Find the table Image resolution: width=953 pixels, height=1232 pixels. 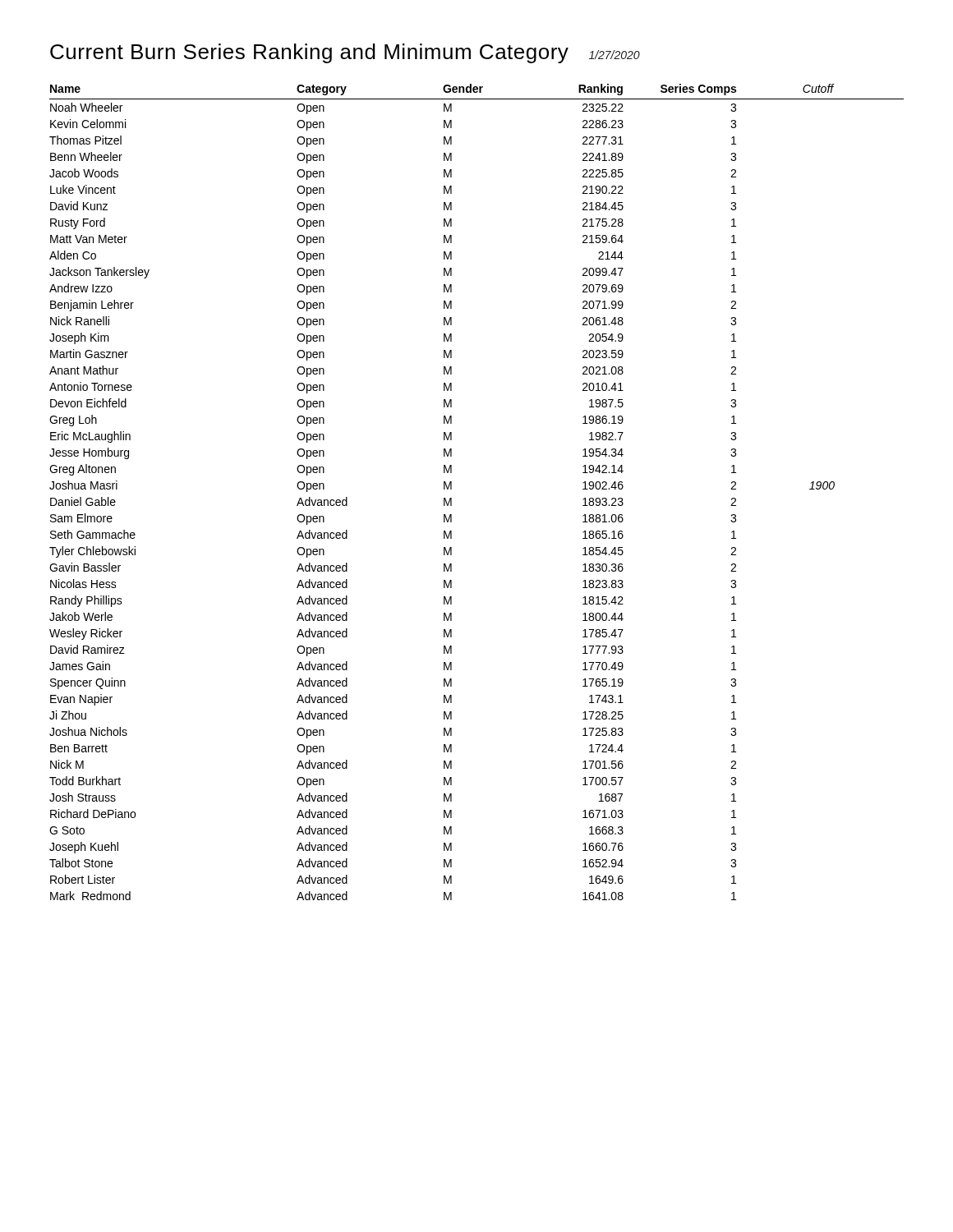pyautogui.click(x=476, y=492)
